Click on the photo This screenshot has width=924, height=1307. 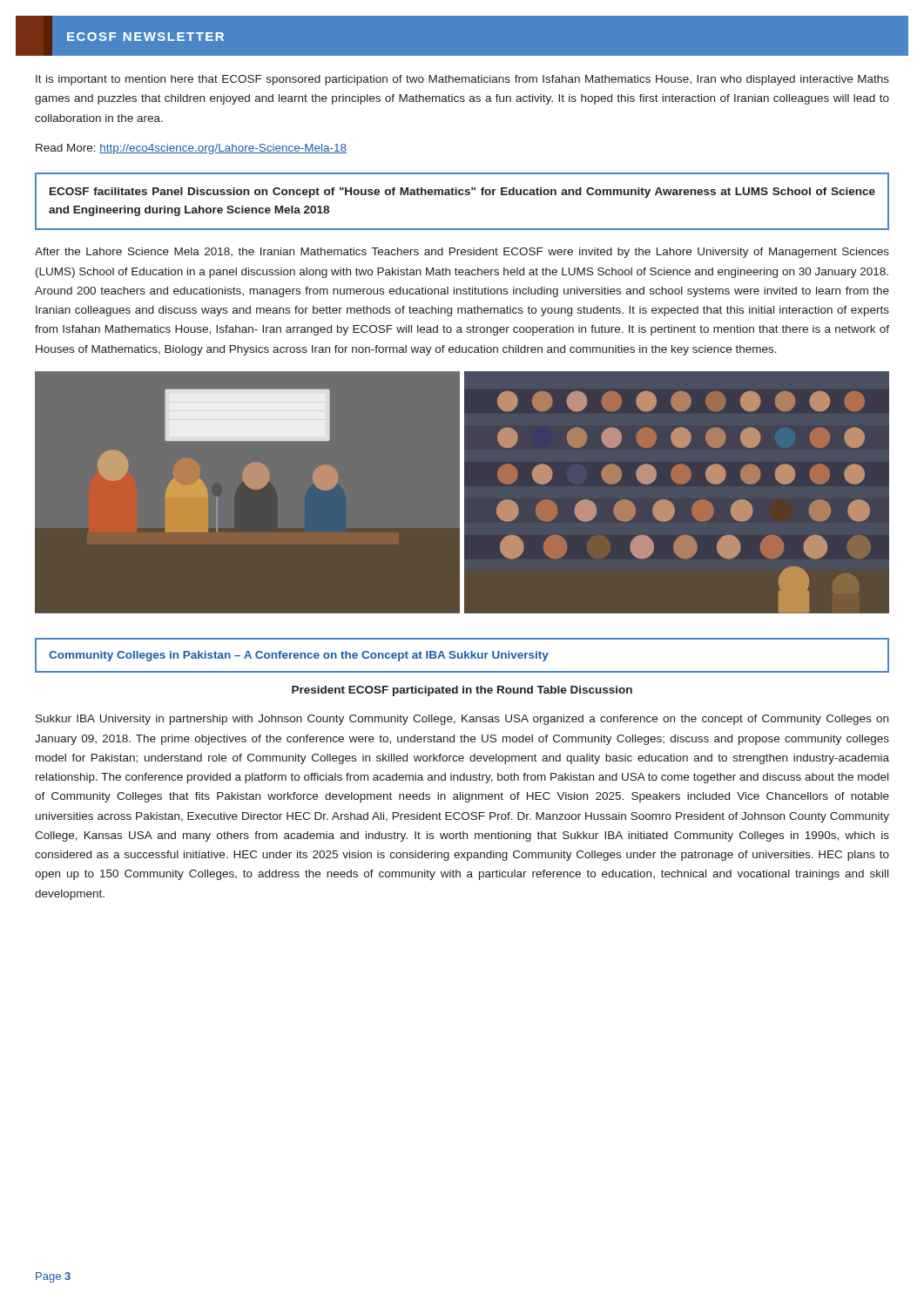coord(462,492)
